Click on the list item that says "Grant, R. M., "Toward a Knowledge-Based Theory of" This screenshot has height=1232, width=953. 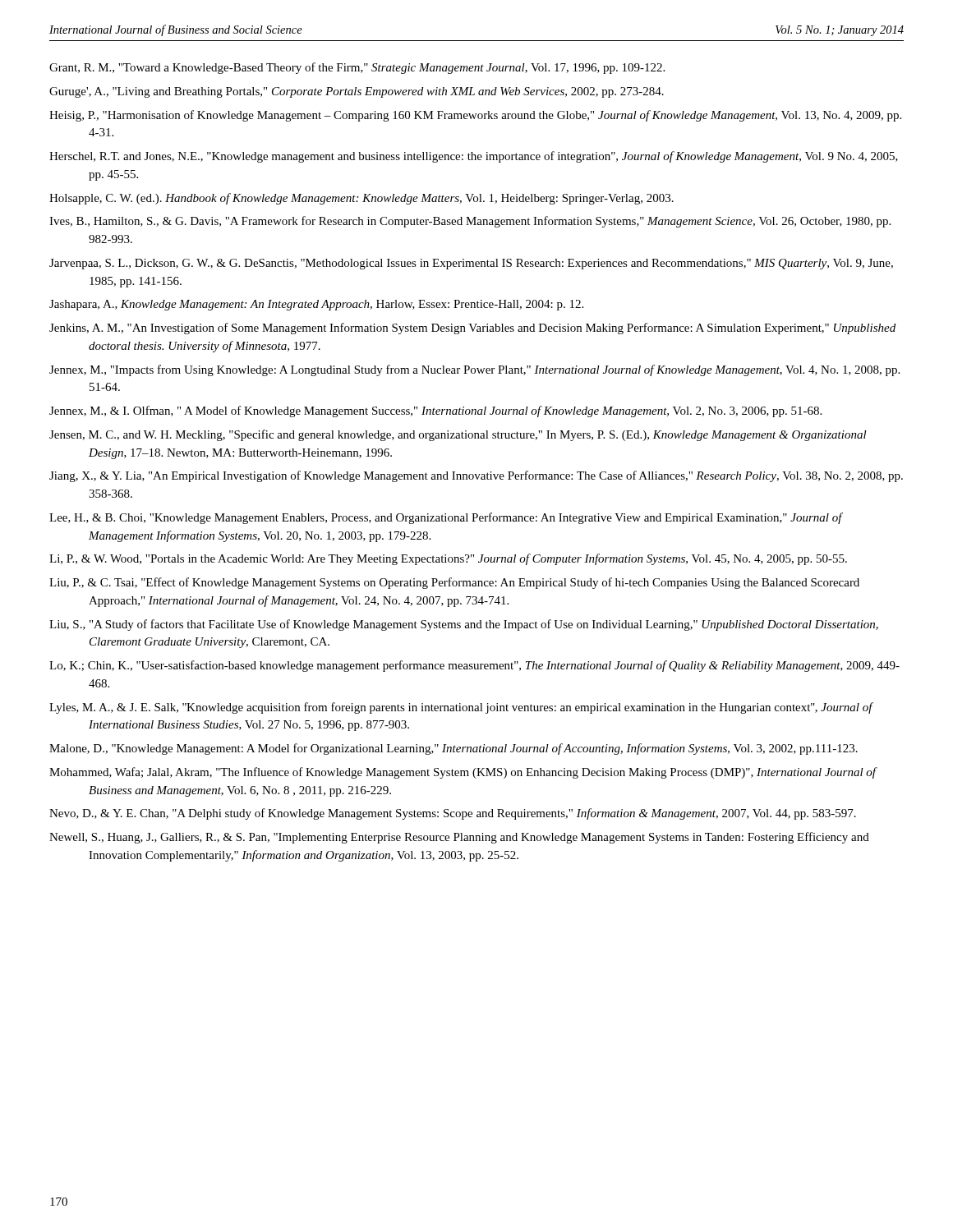coord(357,67)
